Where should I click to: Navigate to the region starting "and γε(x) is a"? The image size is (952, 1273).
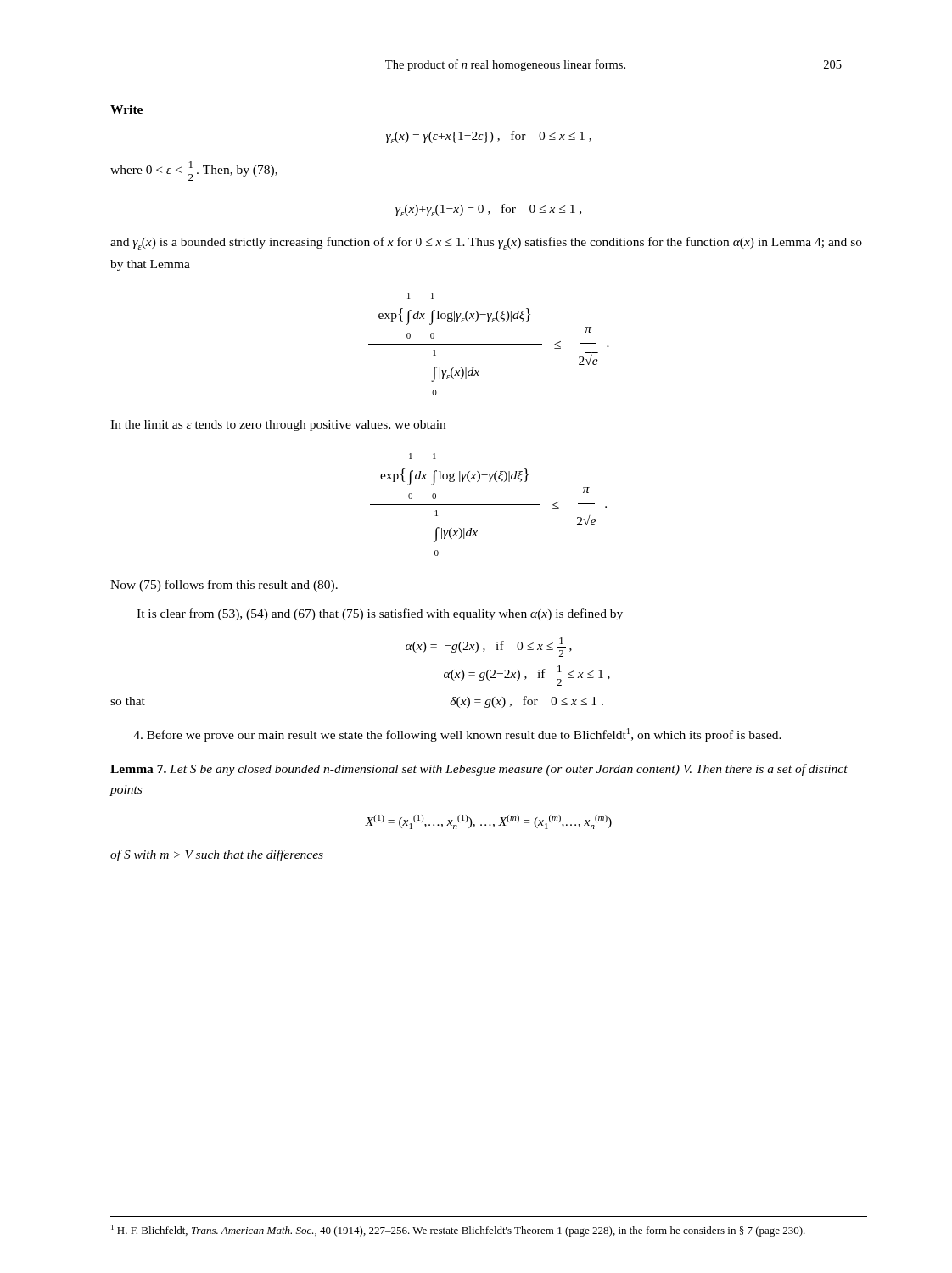[x=486, y=253]
